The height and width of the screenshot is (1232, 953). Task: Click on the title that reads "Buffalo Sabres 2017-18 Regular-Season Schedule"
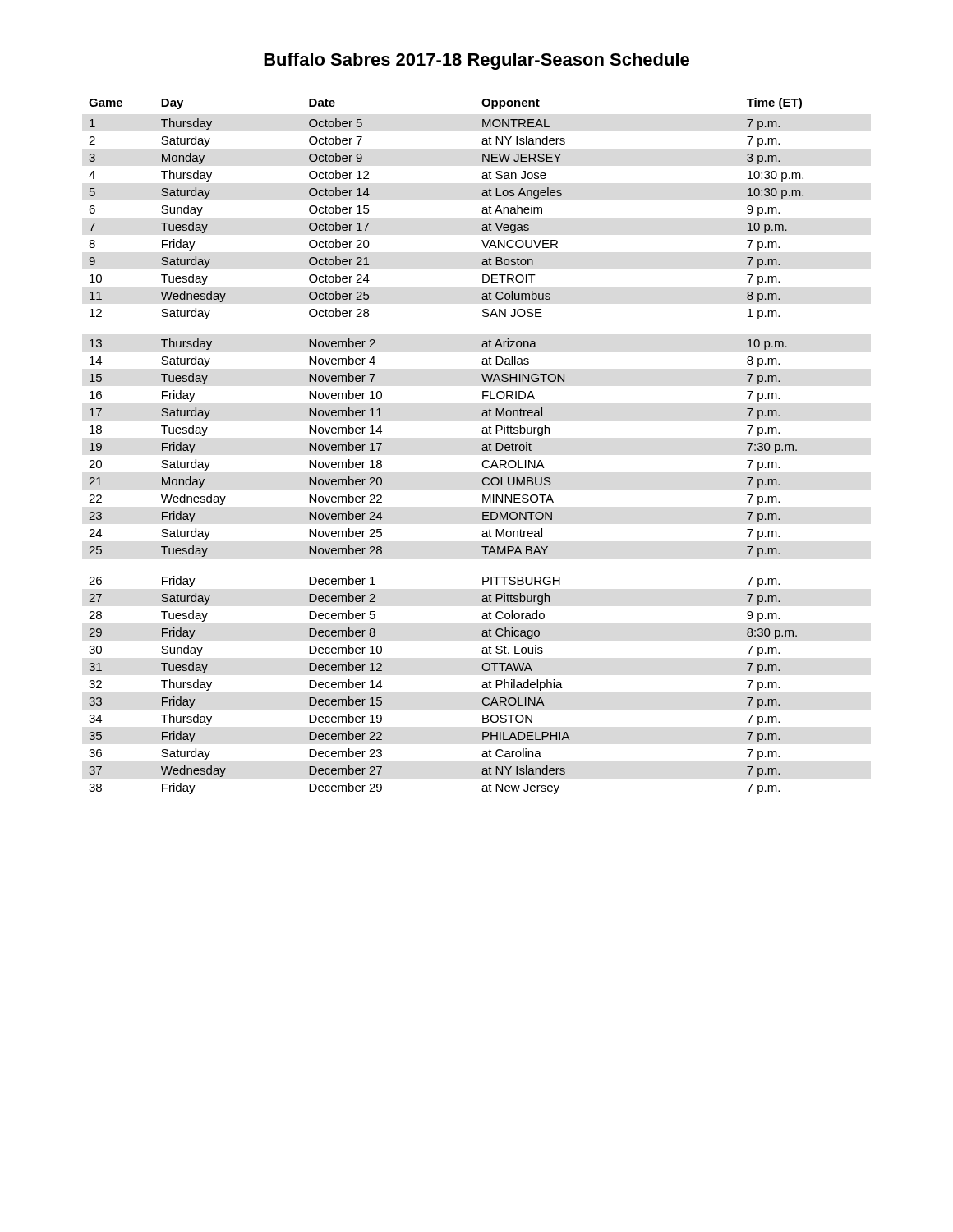(x=476, y=60)
